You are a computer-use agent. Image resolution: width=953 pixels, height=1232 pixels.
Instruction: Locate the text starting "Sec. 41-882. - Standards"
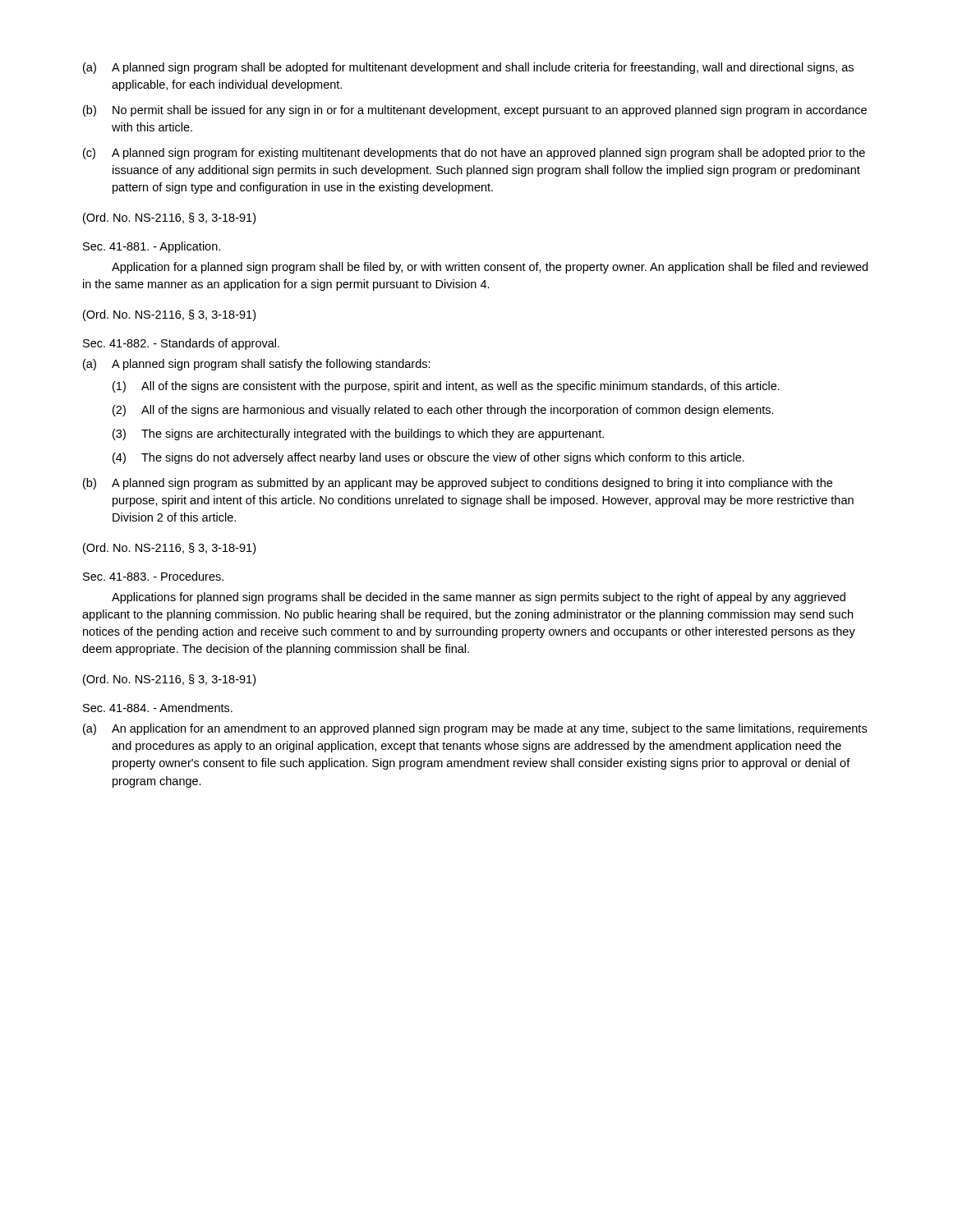(x=181, y=343)
